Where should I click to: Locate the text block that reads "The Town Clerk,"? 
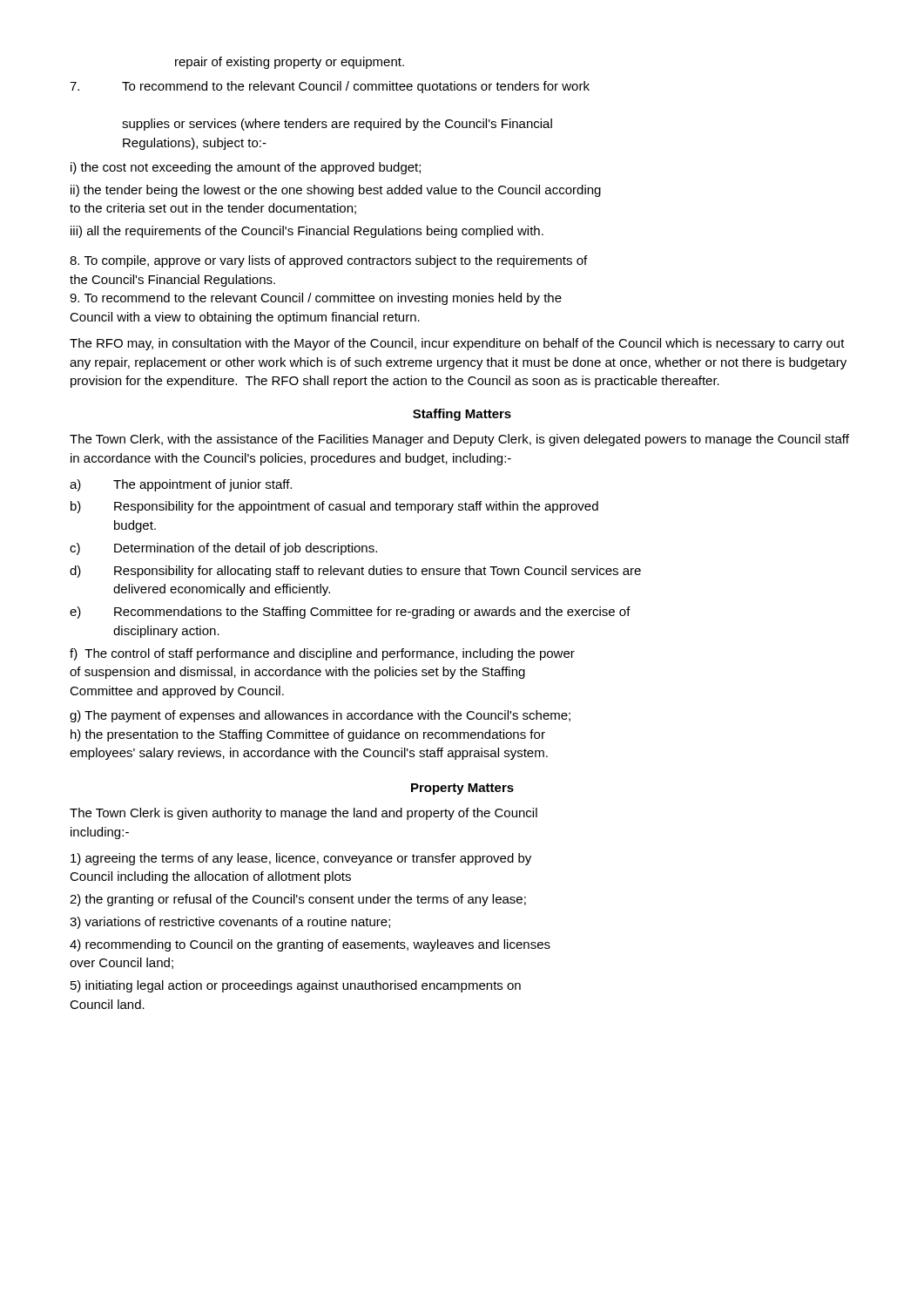pyautogui.click(x=459, y=448)
